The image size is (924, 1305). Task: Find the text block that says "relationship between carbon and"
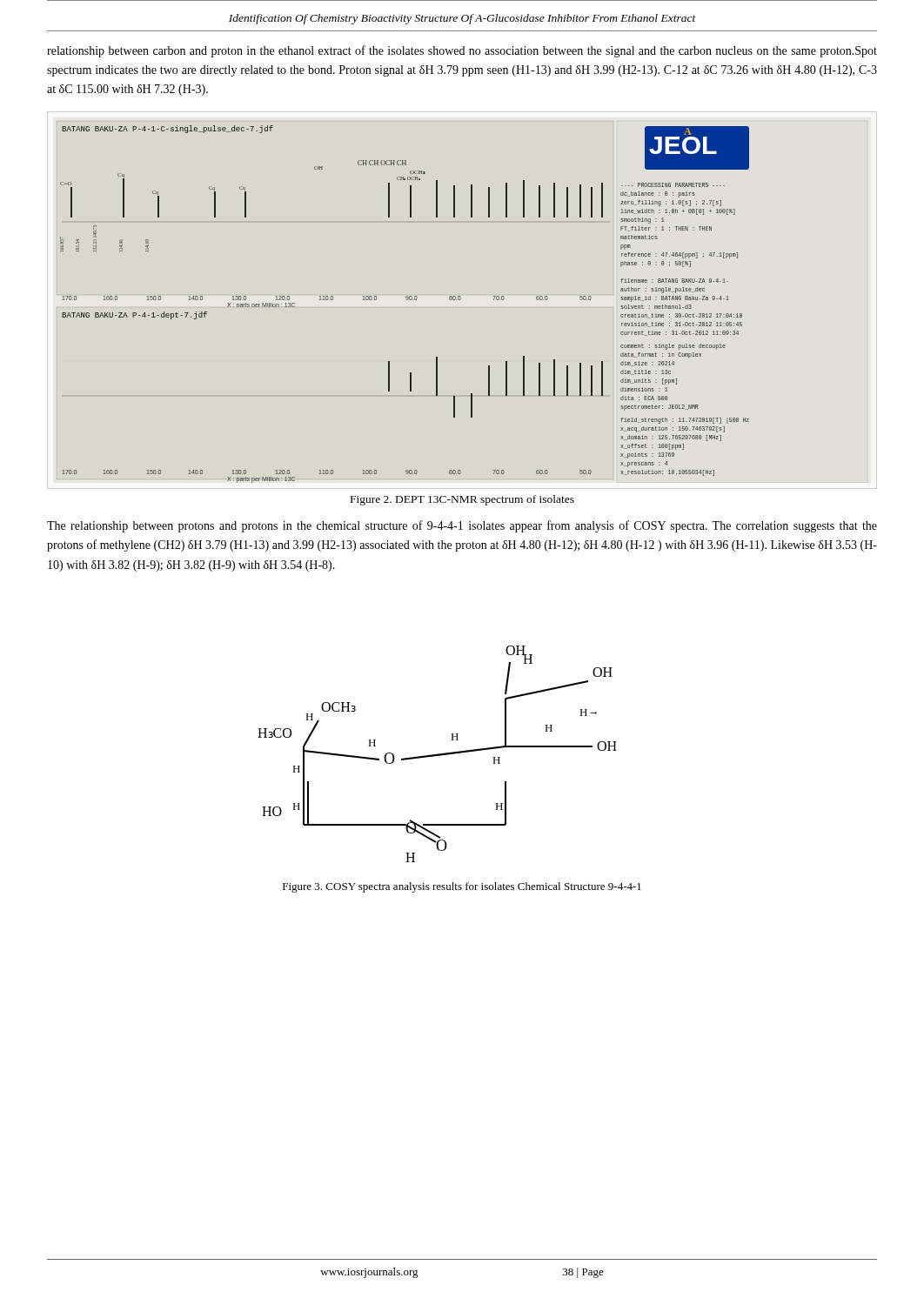(x=462, y=70)
